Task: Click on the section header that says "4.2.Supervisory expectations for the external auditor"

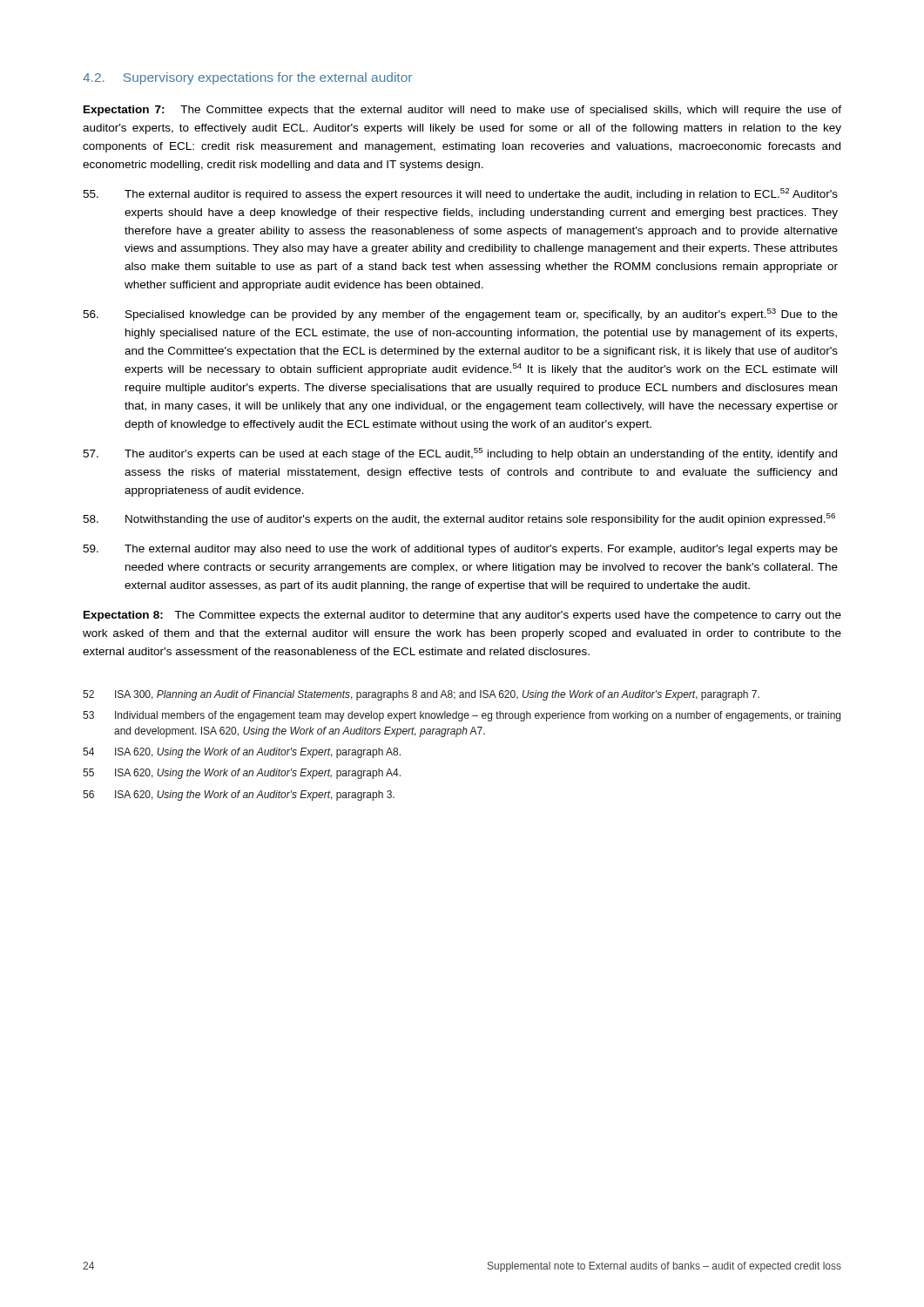Action: click(x=247, y=78)
